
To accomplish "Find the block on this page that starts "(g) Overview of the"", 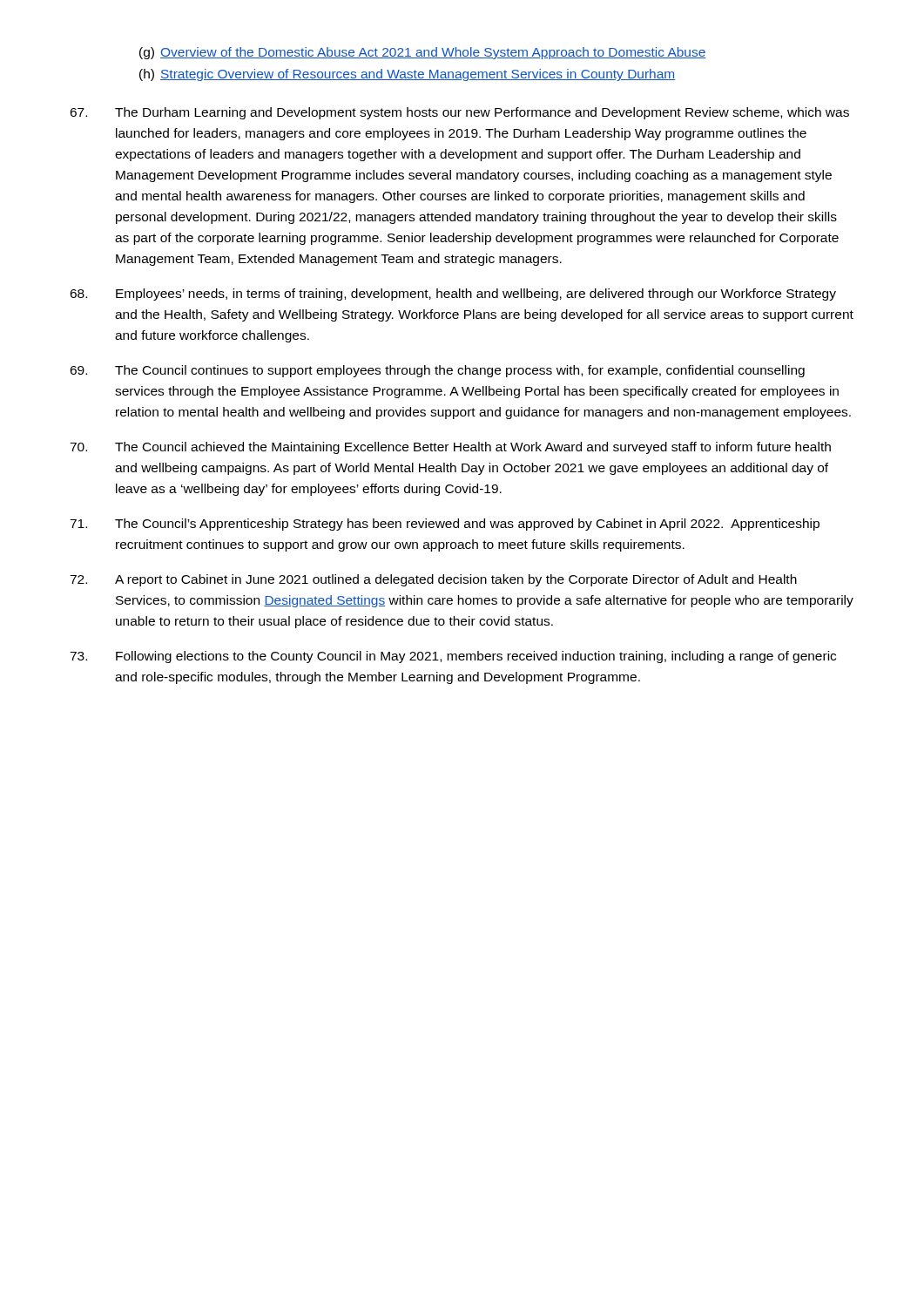I will click(x=488, y=52).
